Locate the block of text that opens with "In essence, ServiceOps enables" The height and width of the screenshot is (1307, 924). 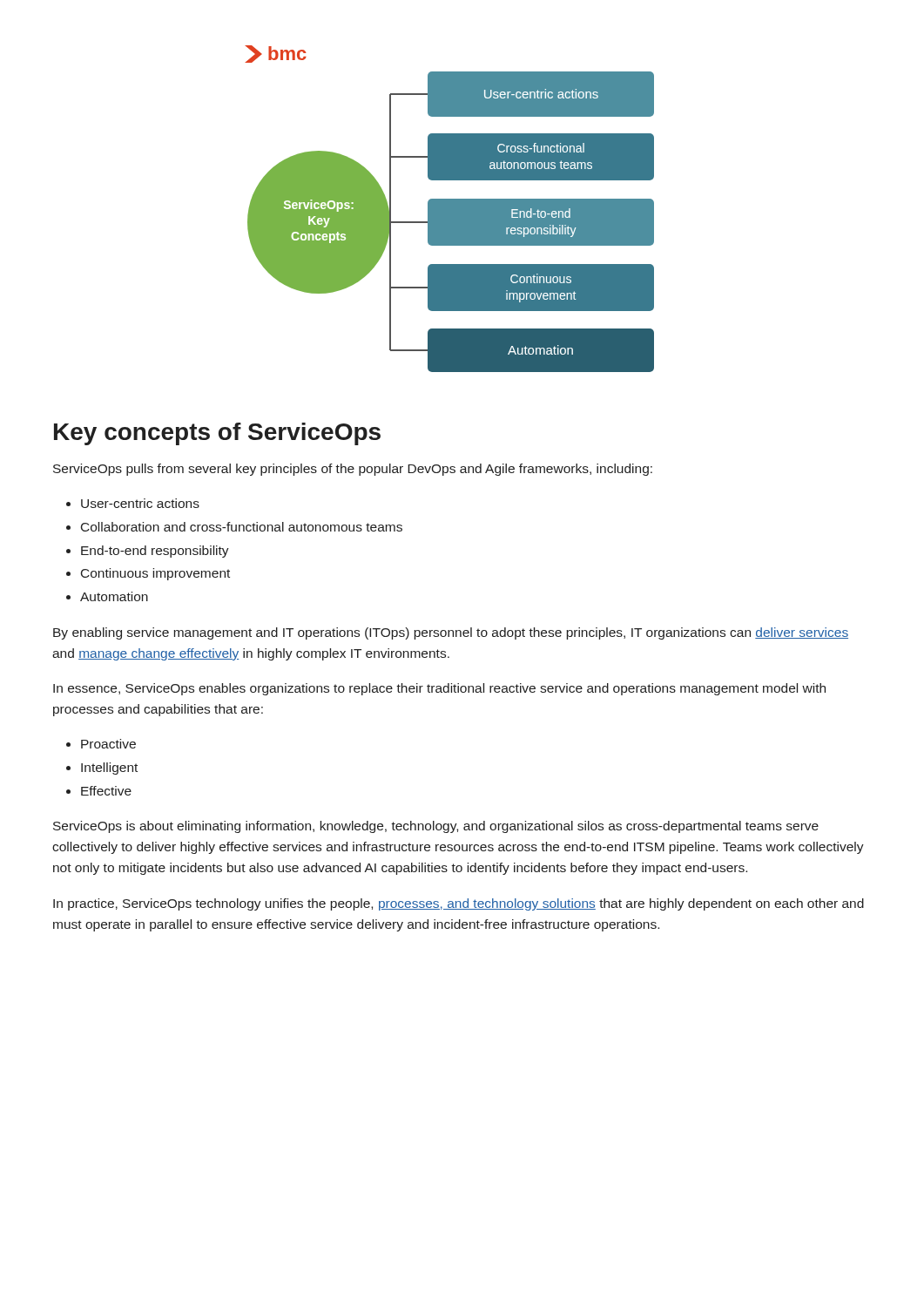click(439, 698)
